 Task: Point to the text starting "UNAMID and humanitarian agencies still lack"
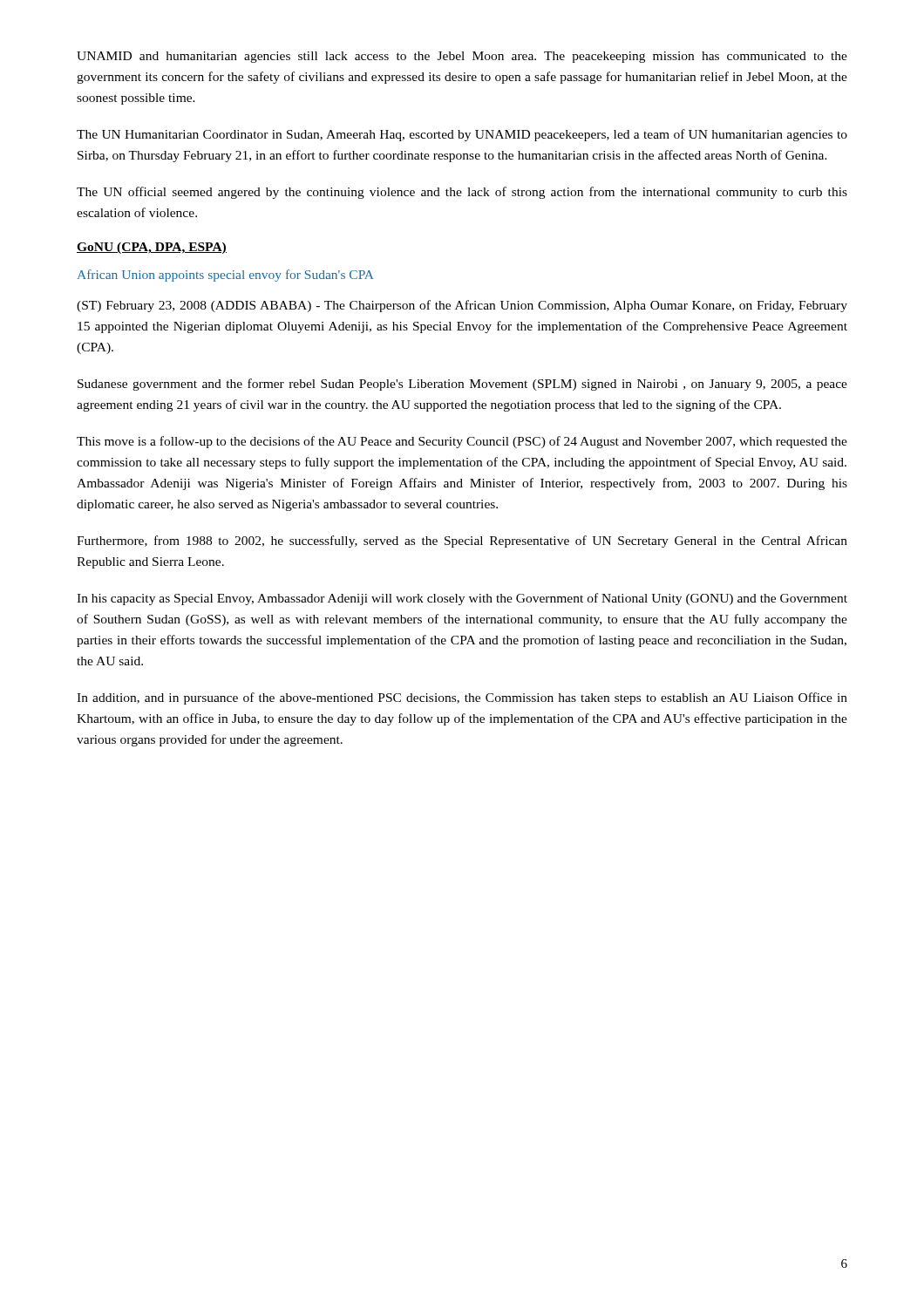click(462, 76)
